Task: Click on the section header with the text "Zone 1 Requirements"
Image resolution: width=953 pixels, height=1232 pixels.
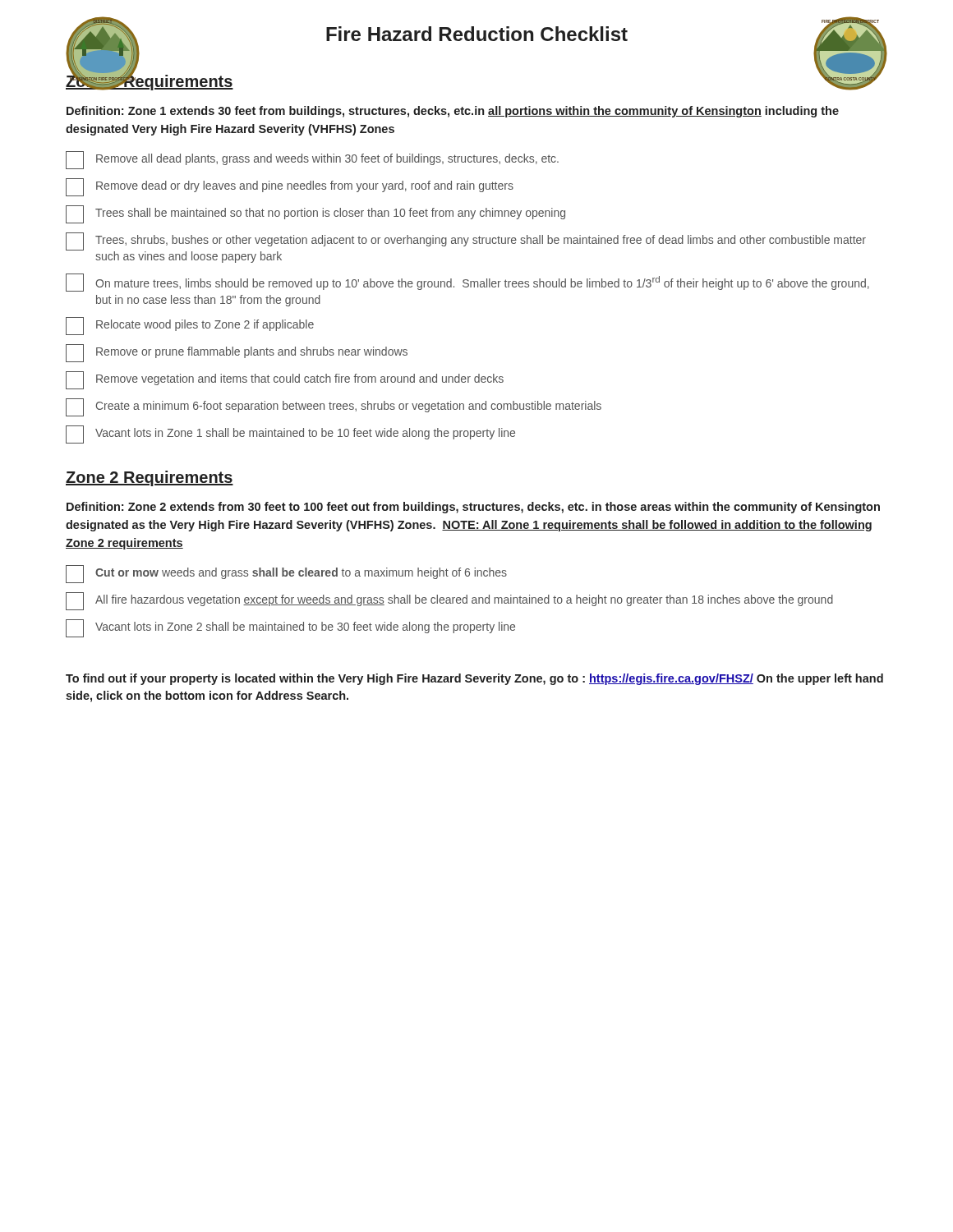Action: [149, 81]
